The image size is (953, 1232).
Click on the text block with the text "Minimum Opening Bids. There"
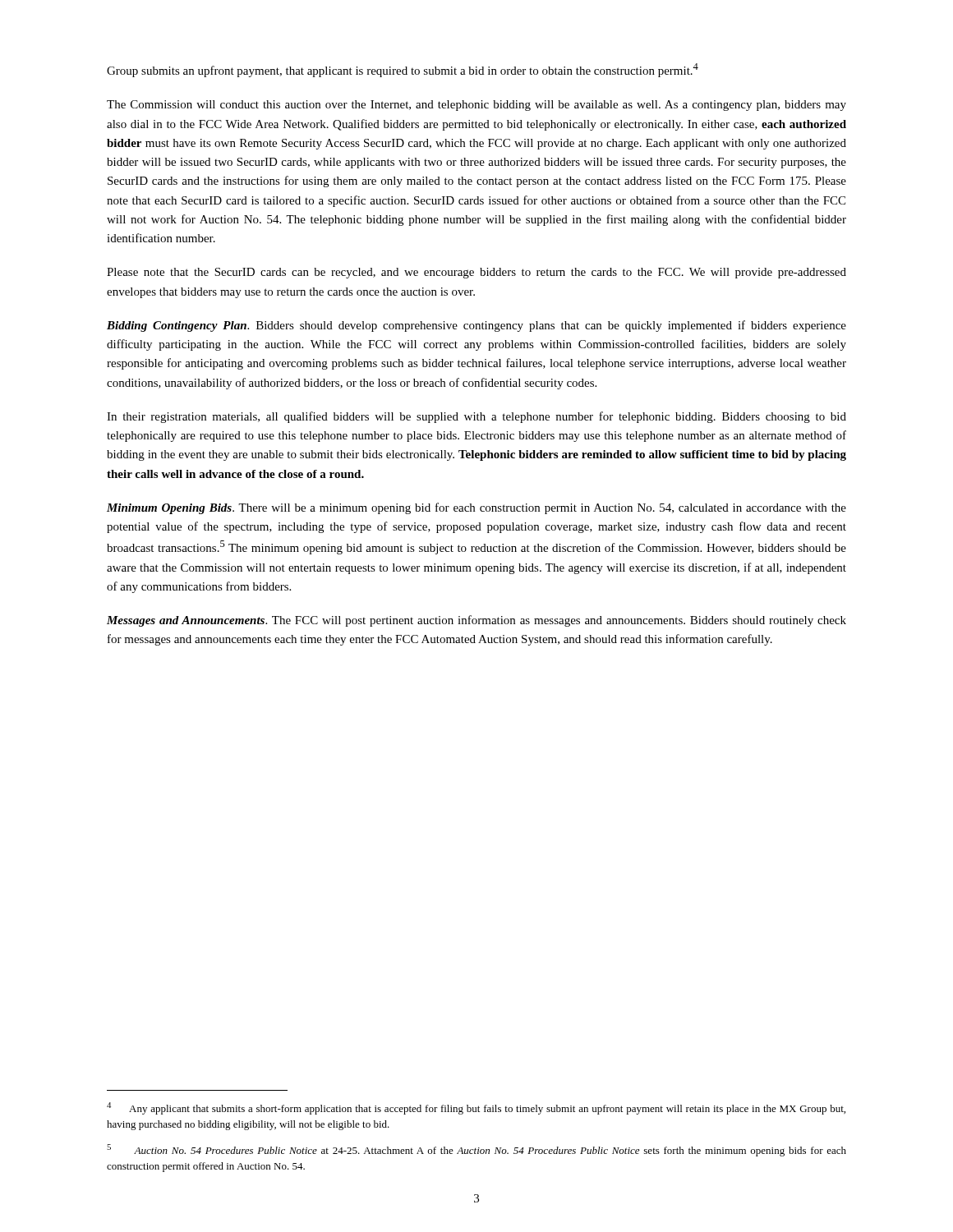pyautogui.click(x=476, y=547)
